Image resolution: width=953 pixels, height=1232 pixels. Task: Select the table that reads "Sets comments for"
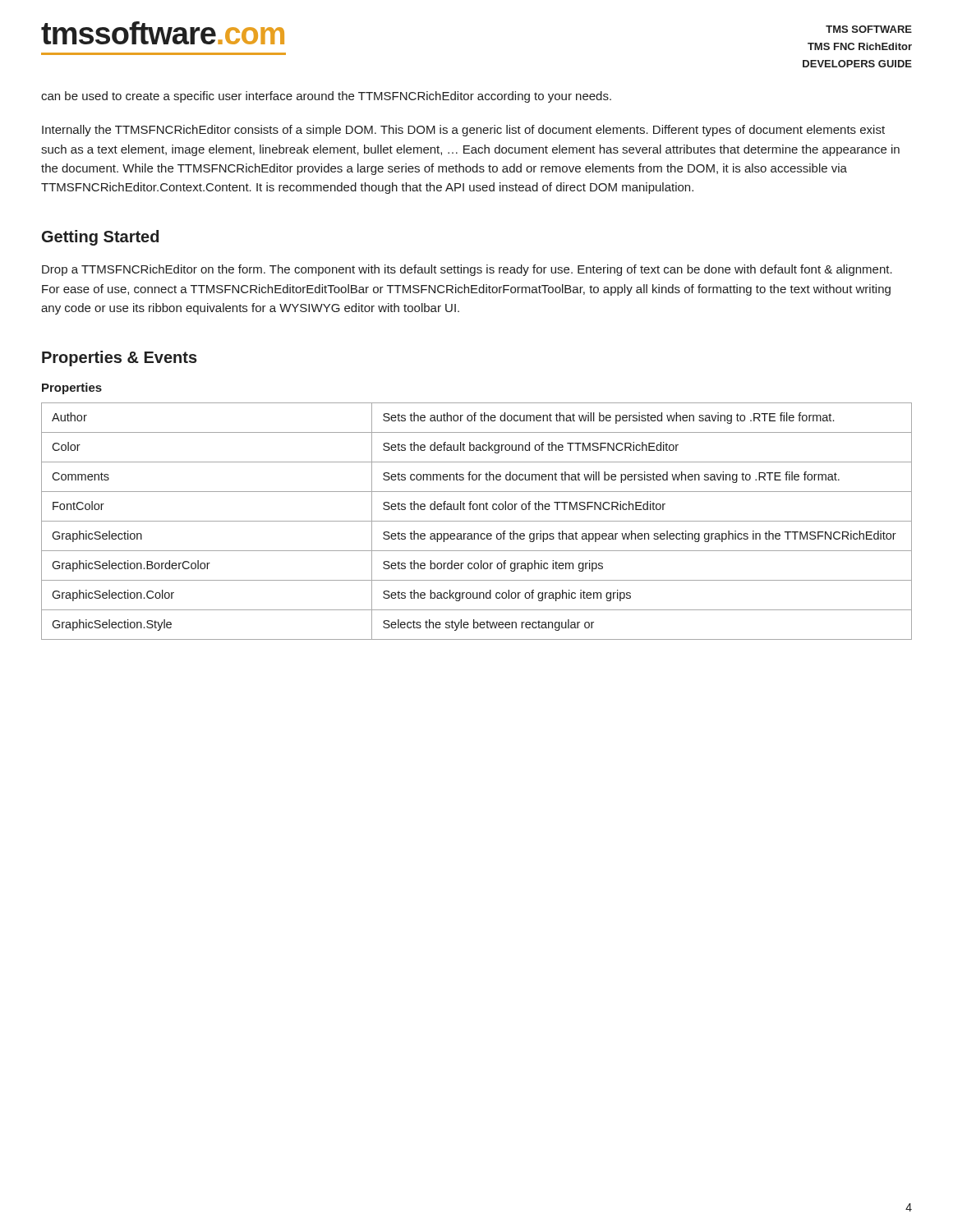(x=476, y=521)
